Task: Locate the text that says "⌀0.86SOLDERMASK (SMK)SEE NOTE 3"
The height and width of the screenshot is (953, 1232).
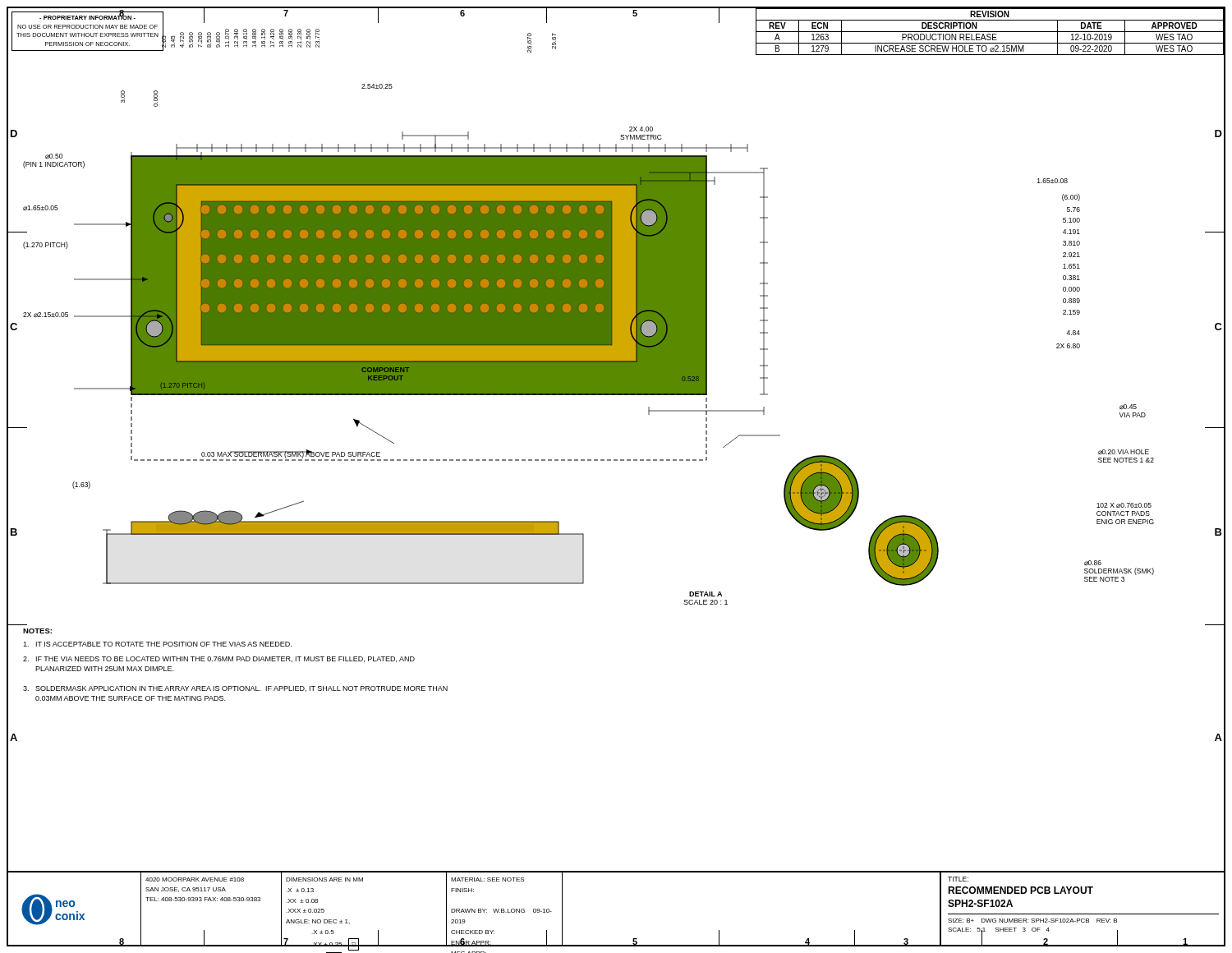Action: (x=1119, y=571)
